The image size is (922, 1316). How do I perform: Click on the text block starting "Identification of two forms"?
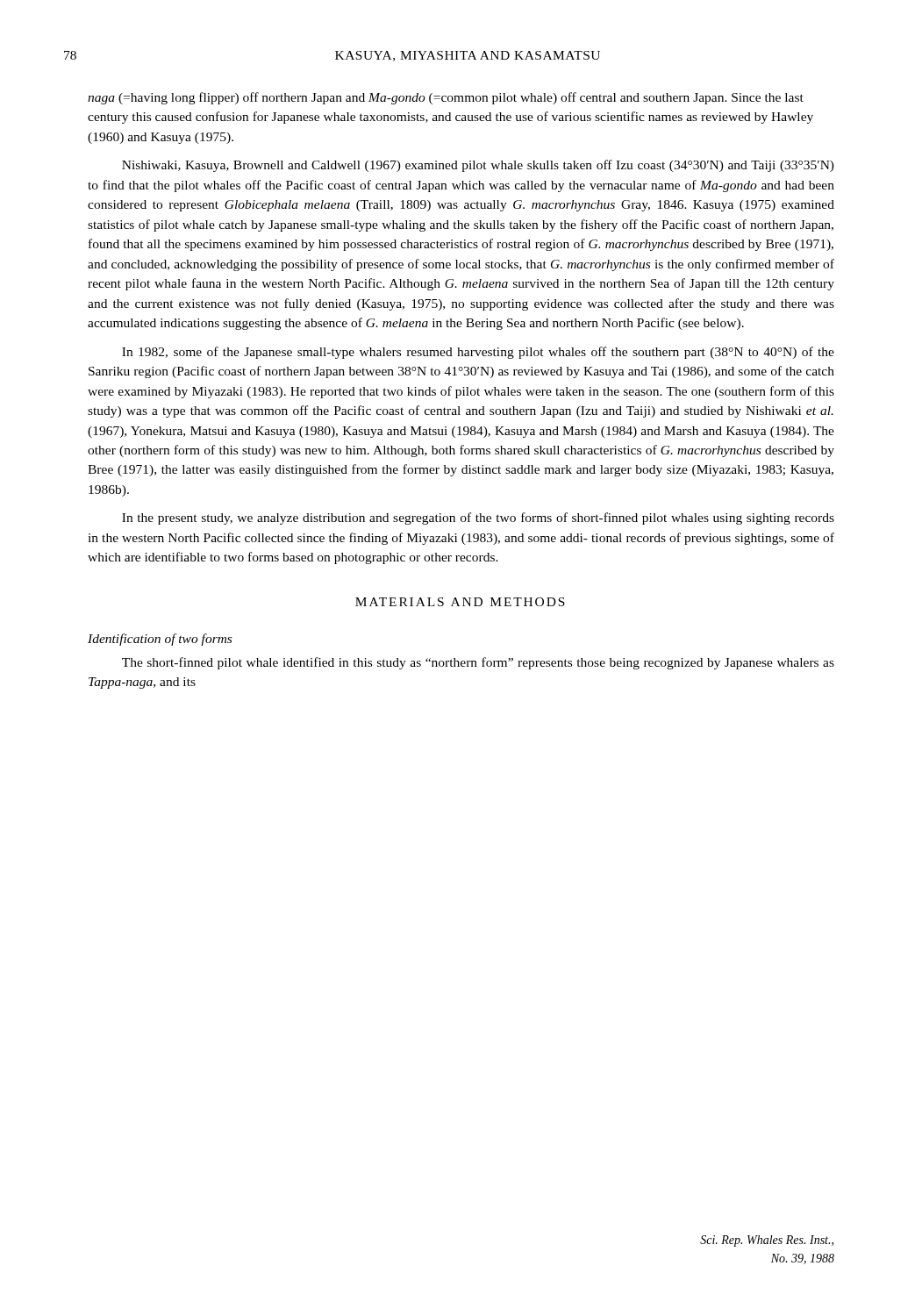pyautogui.click(x=160, y=638)
